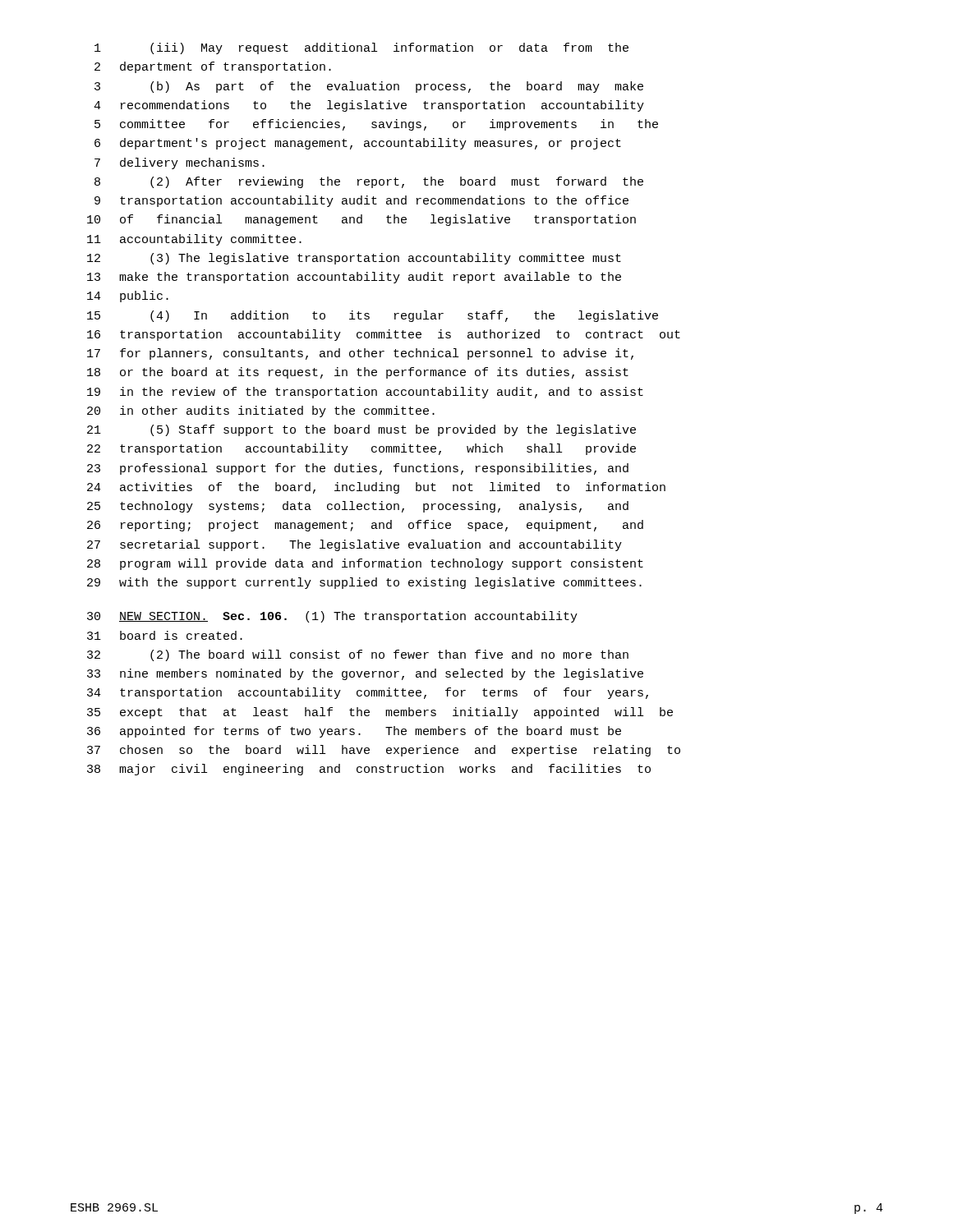Screen dimensions: 1232x953
Task: Locate the block of text that opens with "3 (b) As part of the evaluation"
Action: tap(476, 87)
